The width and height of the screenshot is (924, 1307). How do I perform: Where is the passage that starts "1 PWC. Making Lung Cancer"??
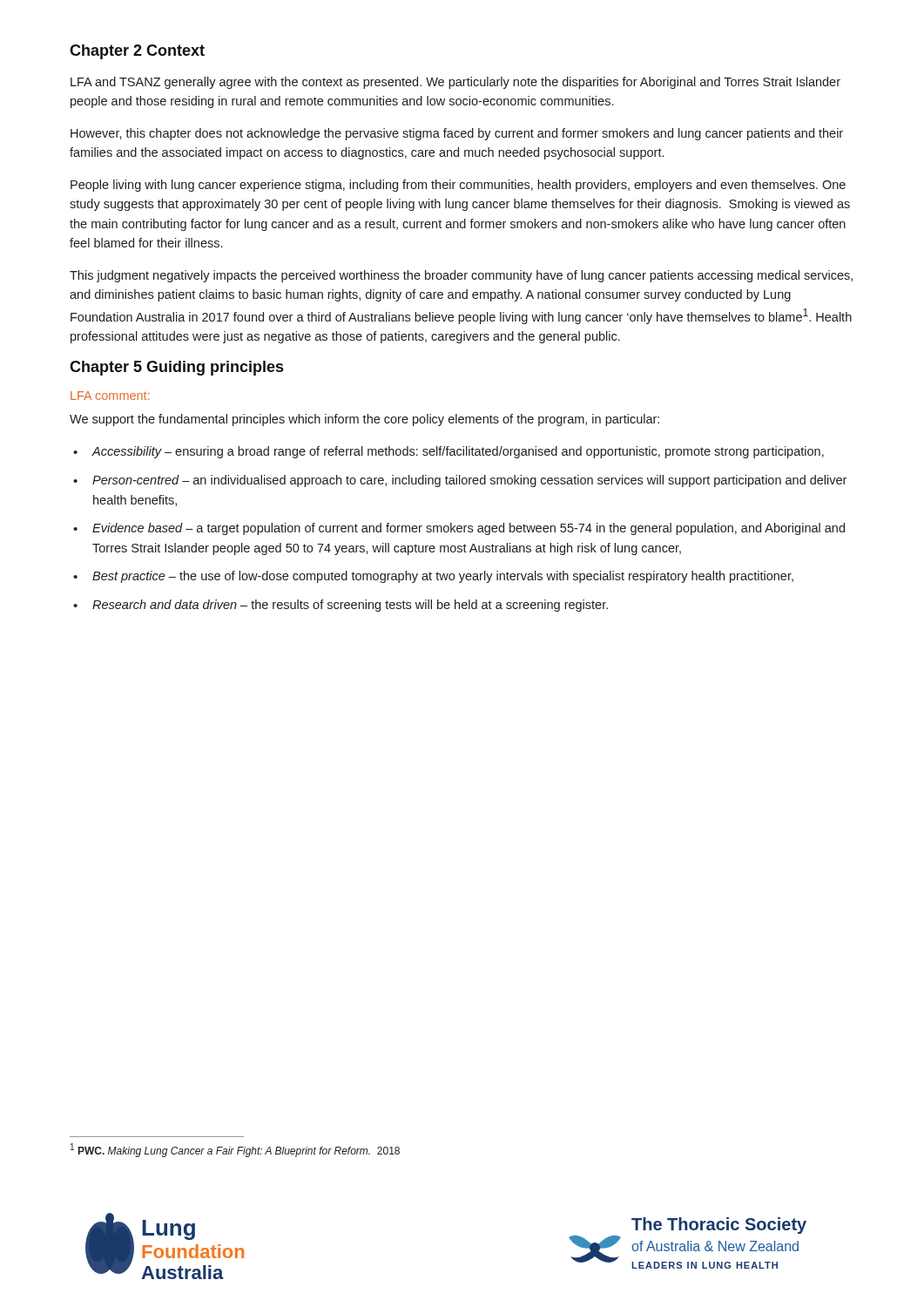pyautogui.click(x=235, y=1147)
